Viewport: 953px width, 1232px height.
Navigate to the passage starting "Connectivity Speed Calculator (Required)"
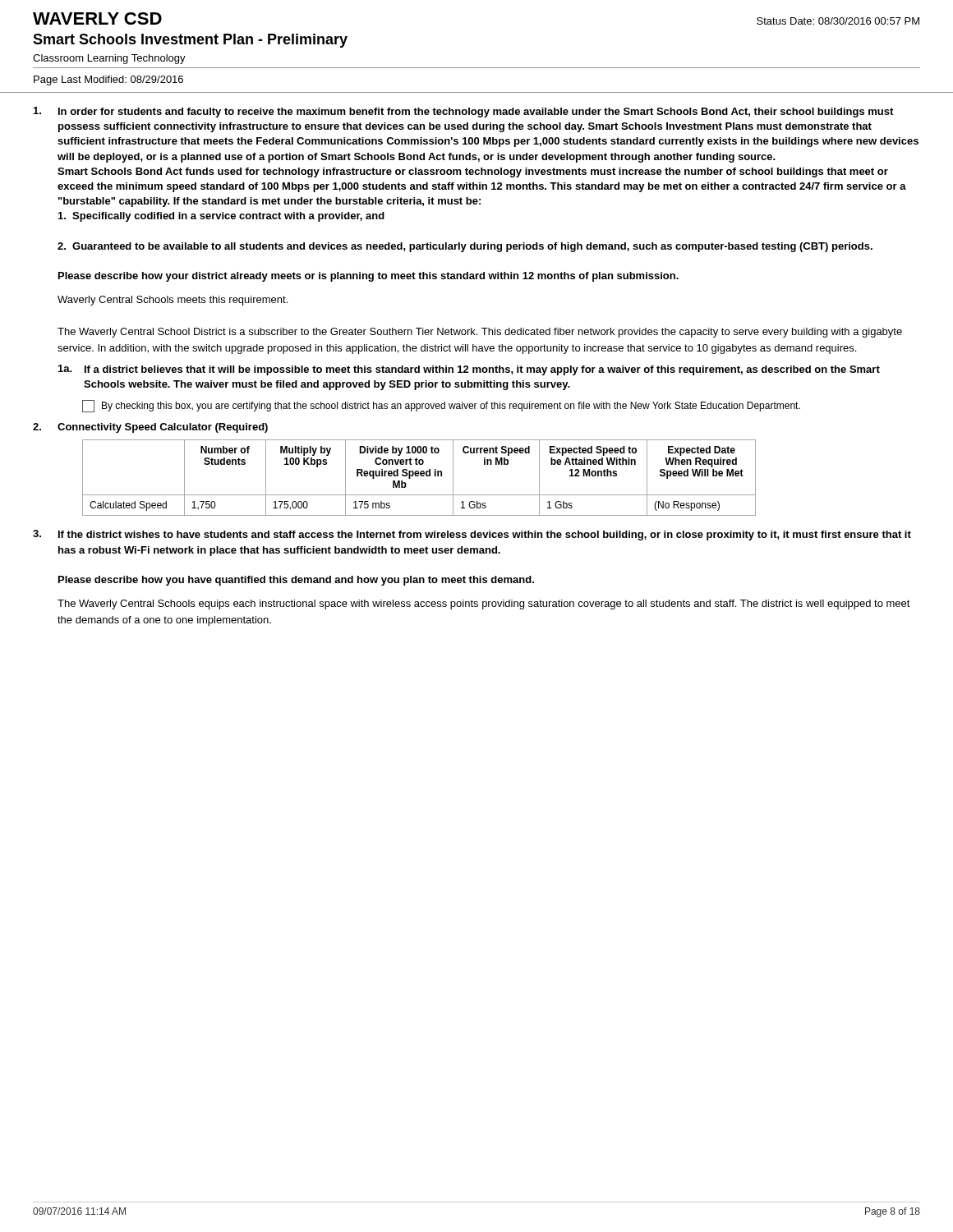coord(163,427)
